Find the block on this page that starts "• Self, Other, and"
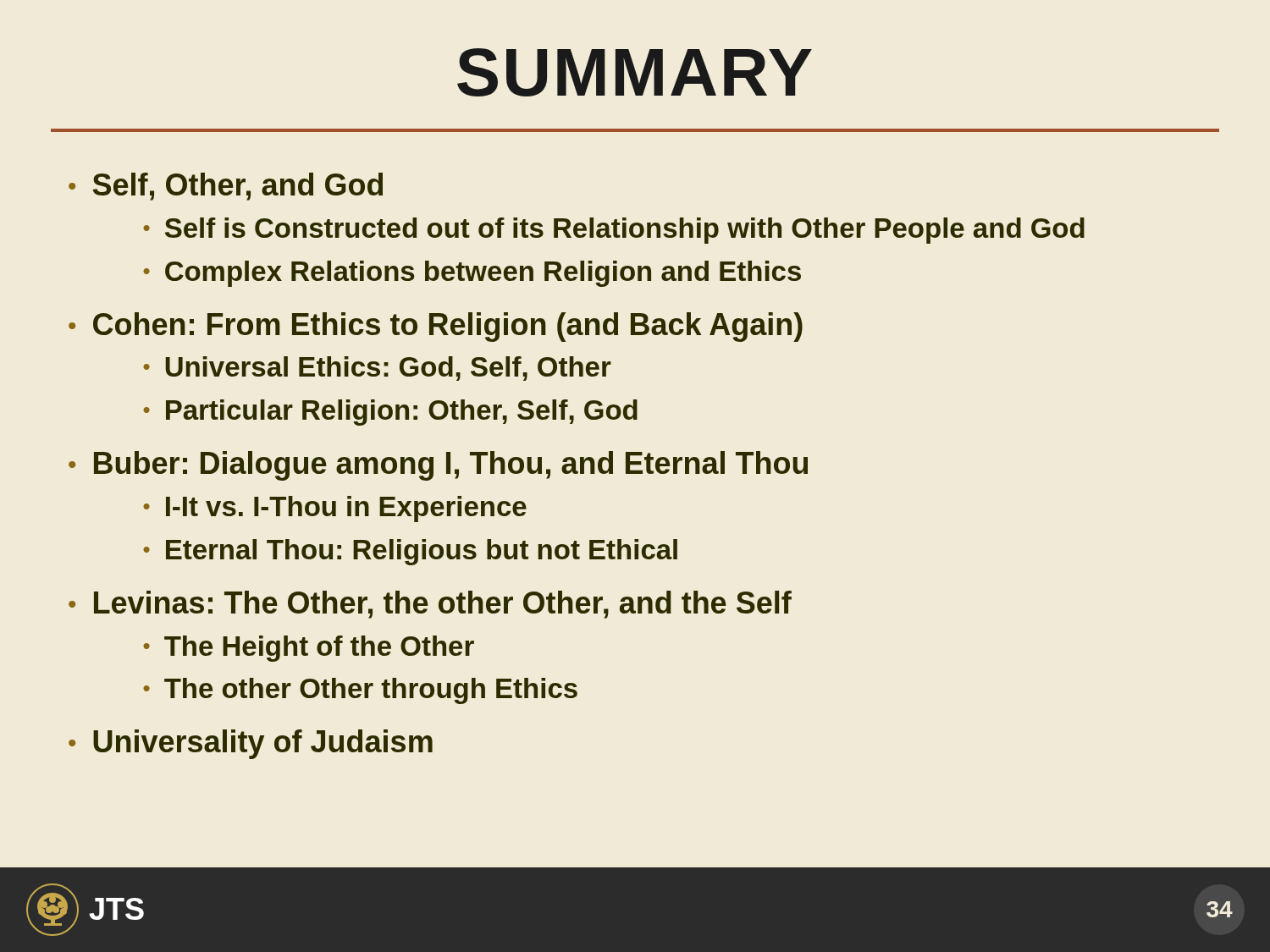 577,231
